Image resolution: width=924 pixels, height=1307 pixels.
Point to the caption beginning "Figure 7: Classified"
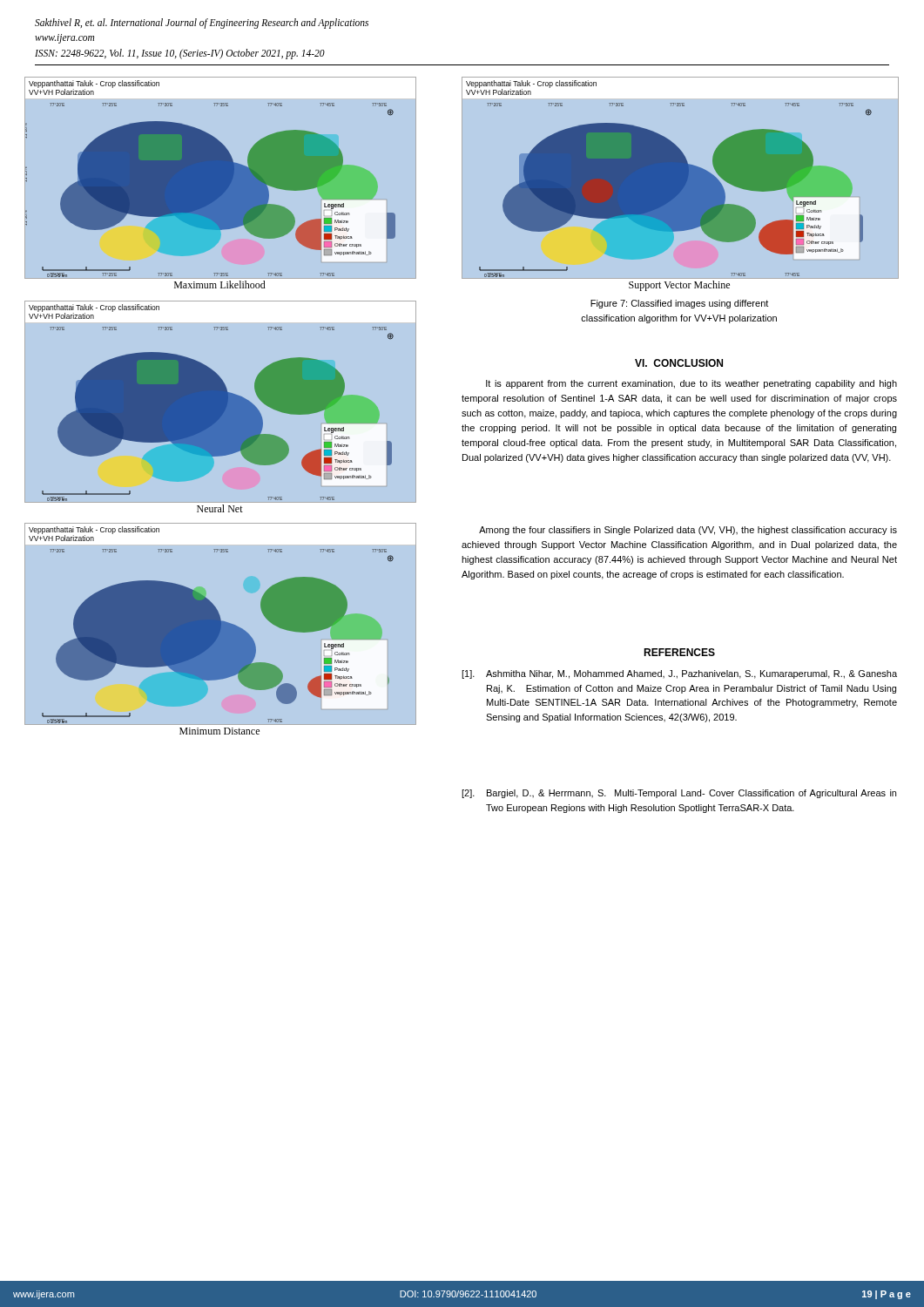pos(679,310)
